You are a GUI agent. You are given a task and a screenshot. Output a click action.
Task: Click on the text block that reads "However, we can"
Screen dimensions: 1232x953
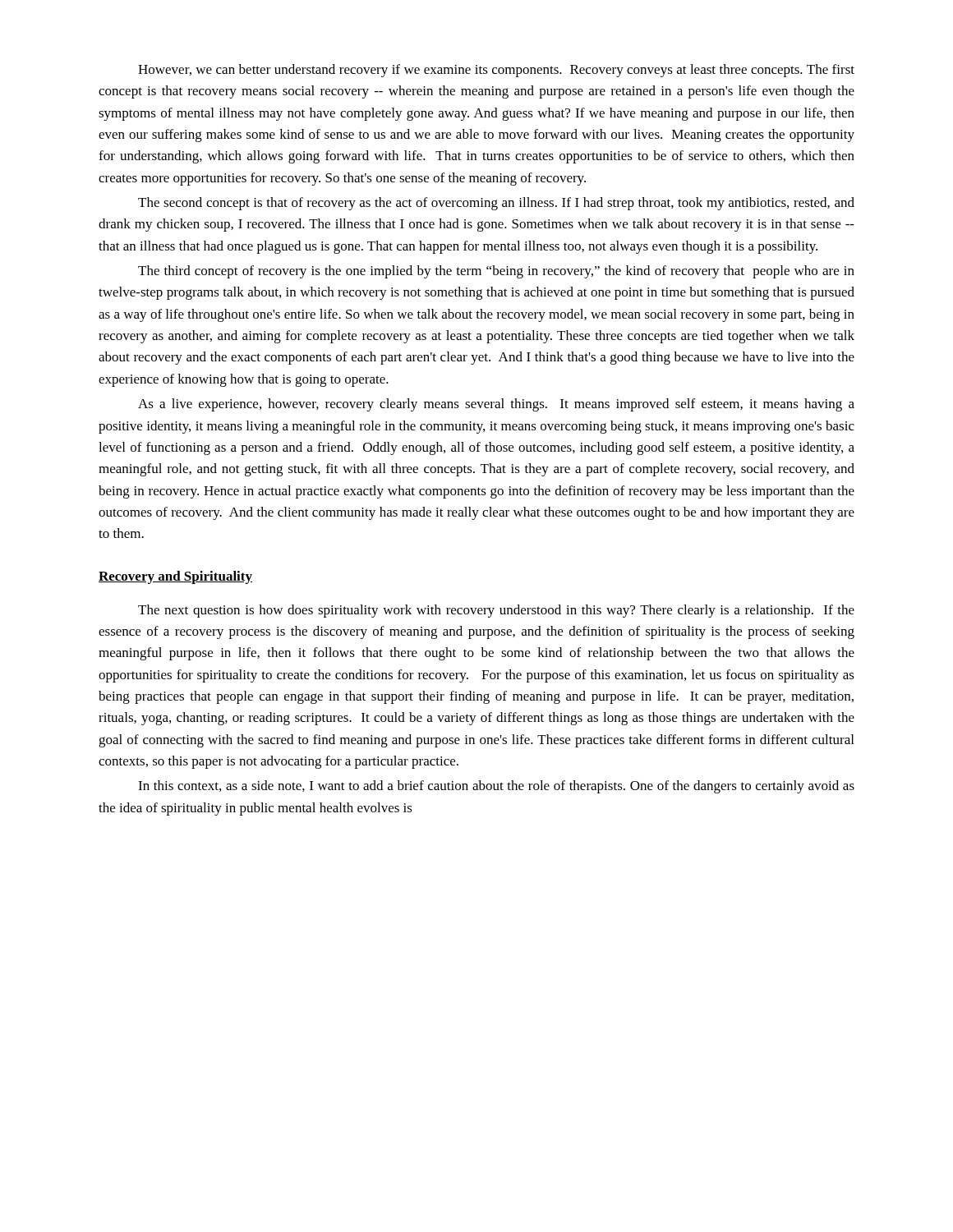click(x=476, y=302)
